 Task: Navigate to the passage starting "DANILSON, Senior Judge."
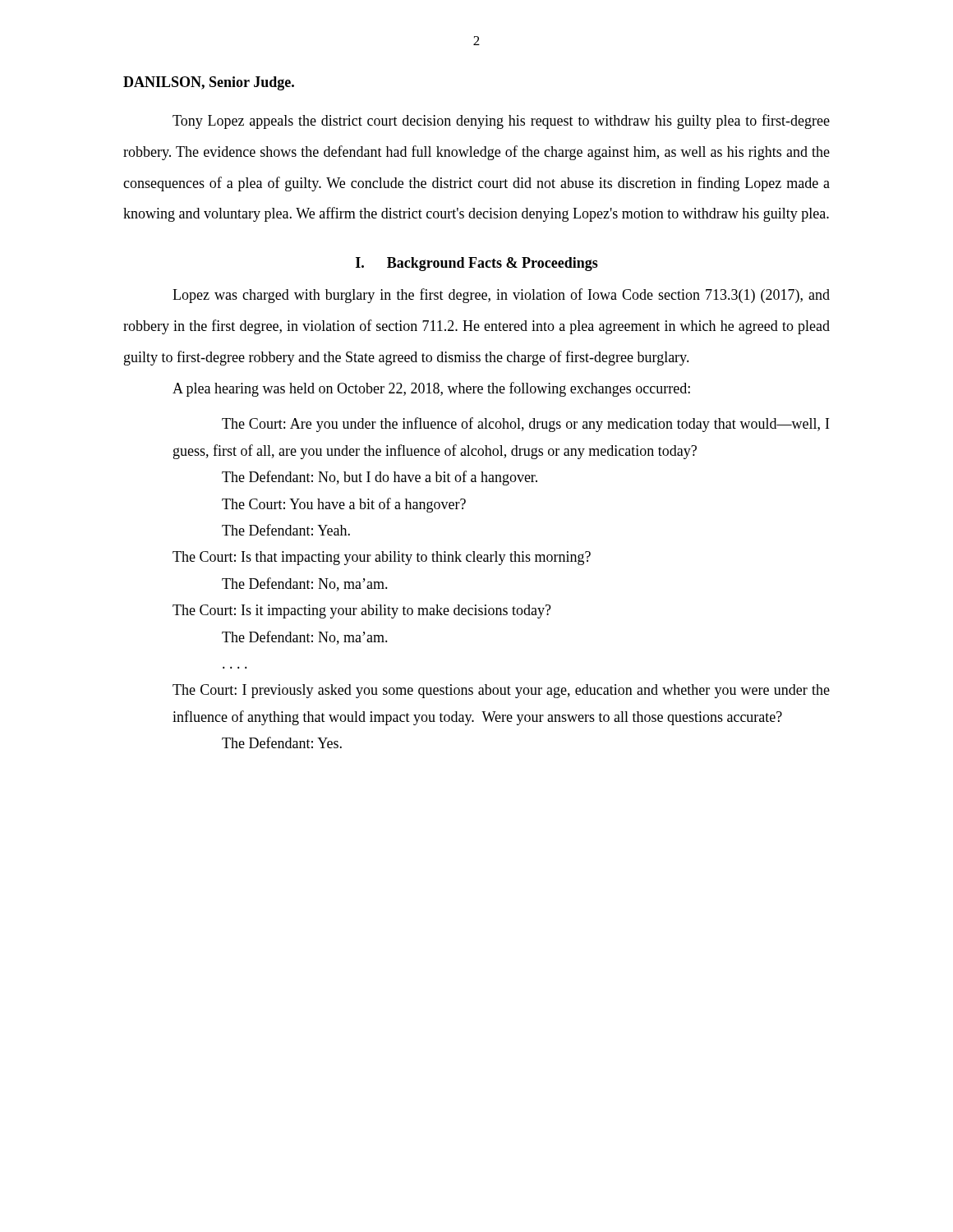click(209, 82)
